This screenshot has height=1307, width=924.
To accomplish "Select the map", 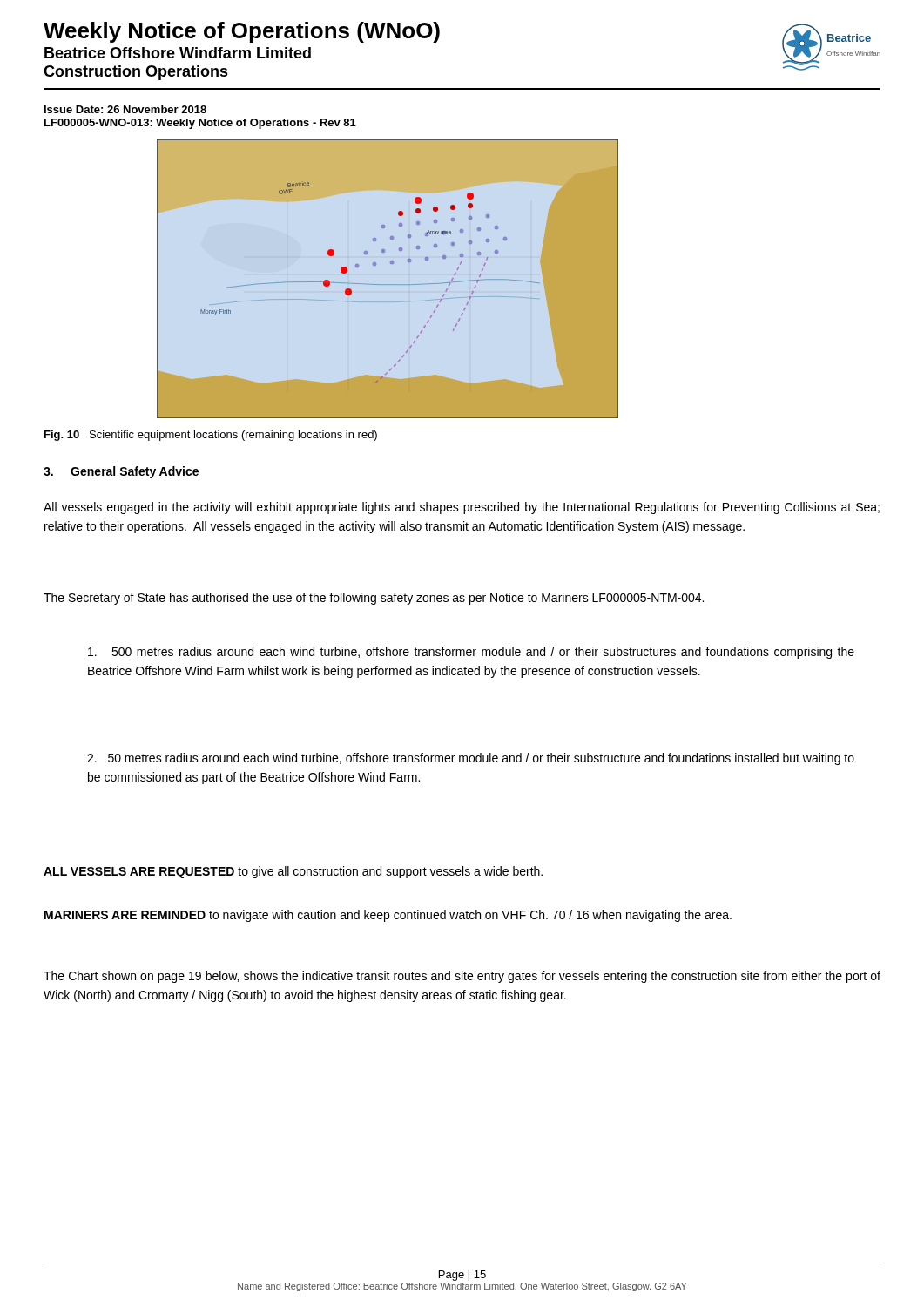I will point(388,279).
